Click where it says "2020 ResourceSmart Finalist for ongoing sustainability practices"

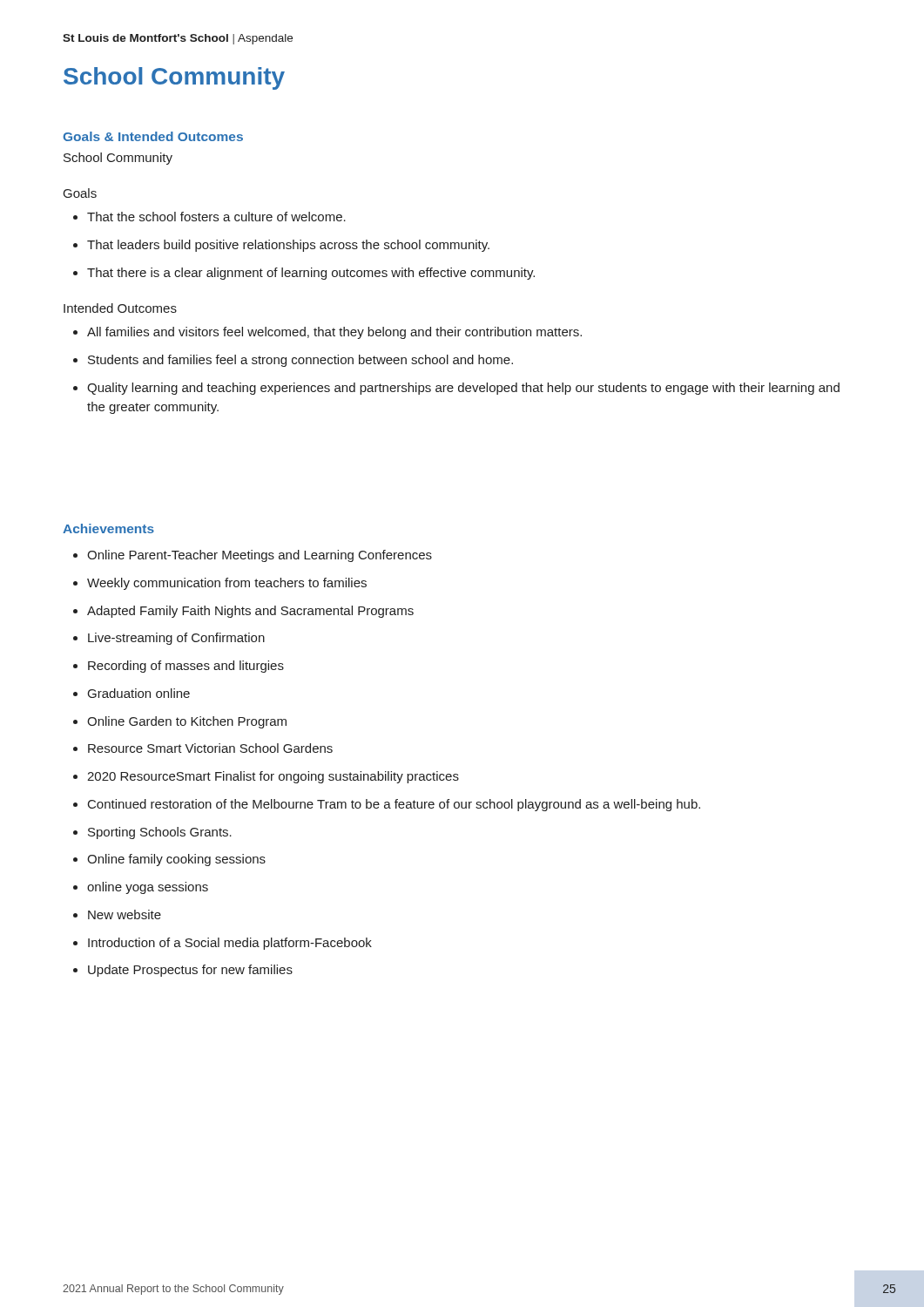273,776
